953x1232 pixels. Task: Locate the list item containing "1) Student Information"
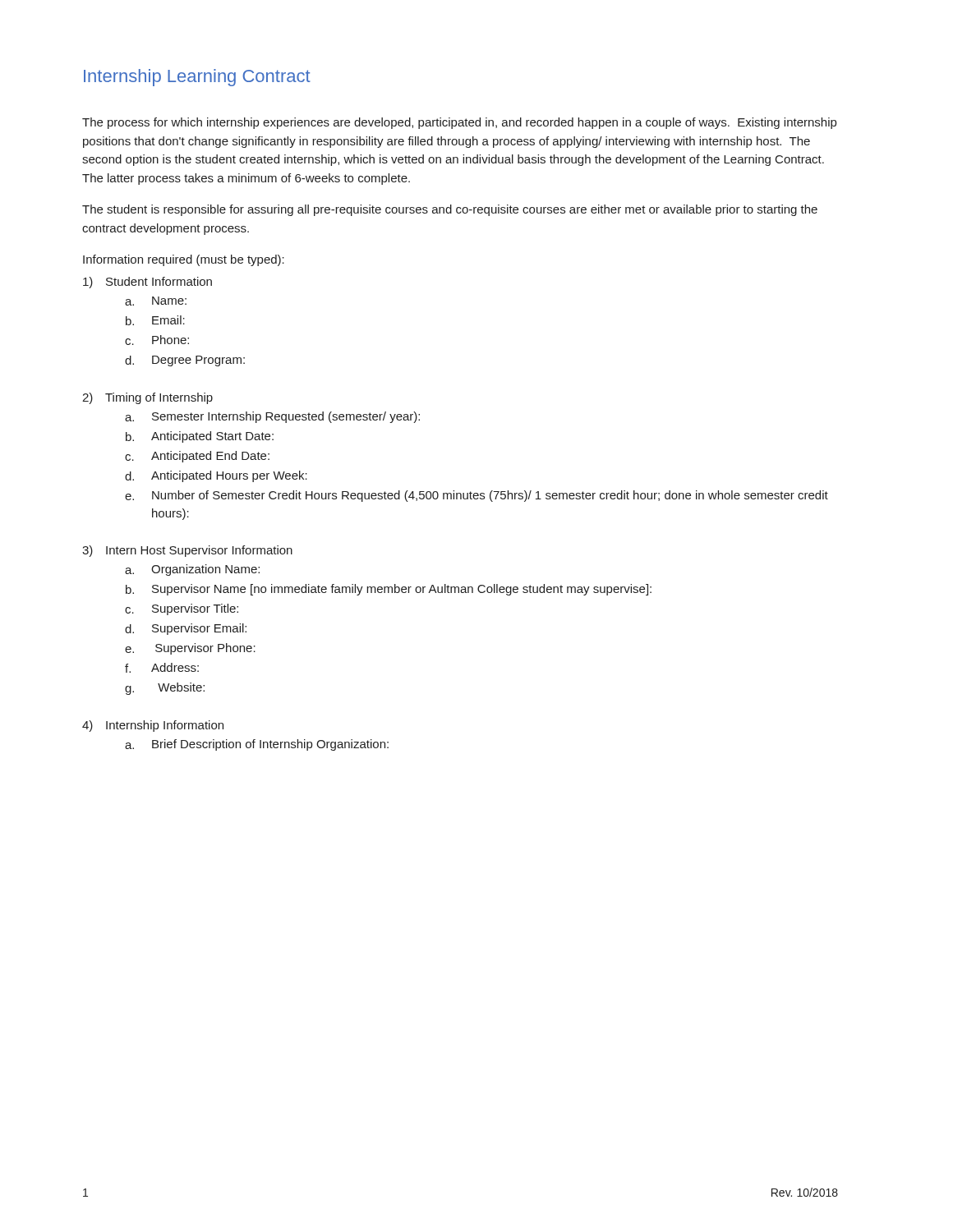(147, 281)
